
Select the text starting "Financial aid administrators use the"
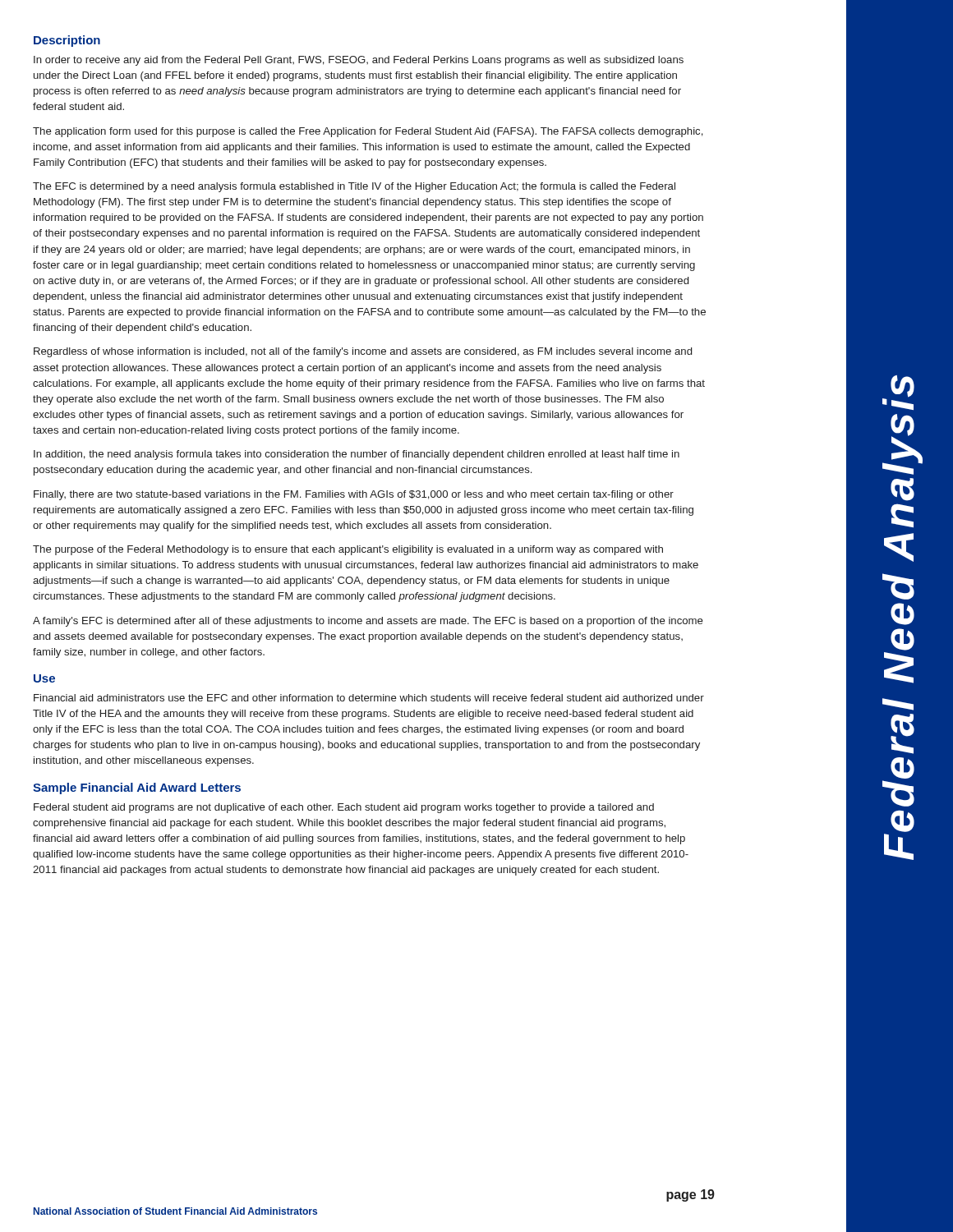[x=370, y=729]
